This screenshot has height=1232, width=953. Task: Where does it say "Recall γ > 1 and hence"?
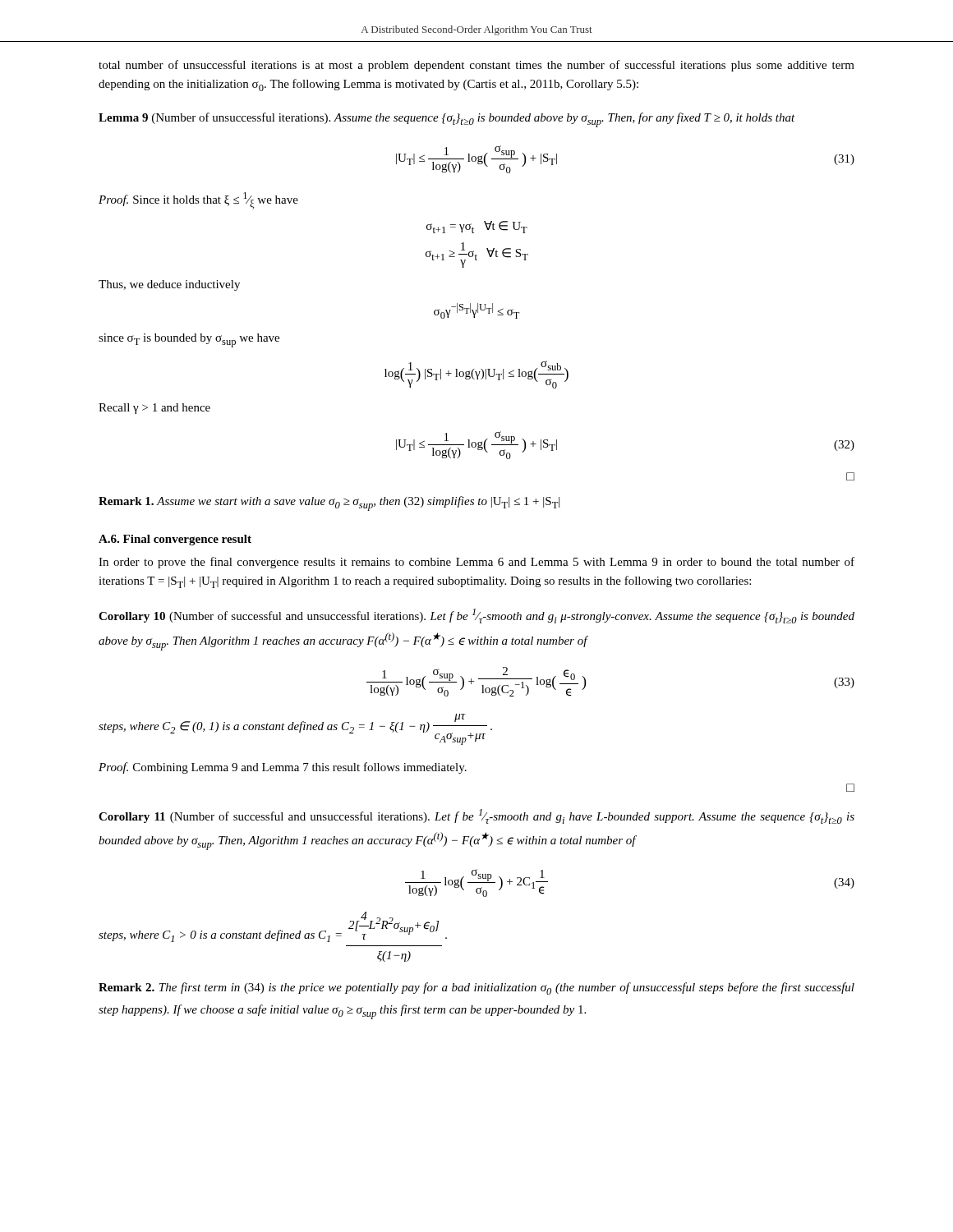tap(155, 407)
